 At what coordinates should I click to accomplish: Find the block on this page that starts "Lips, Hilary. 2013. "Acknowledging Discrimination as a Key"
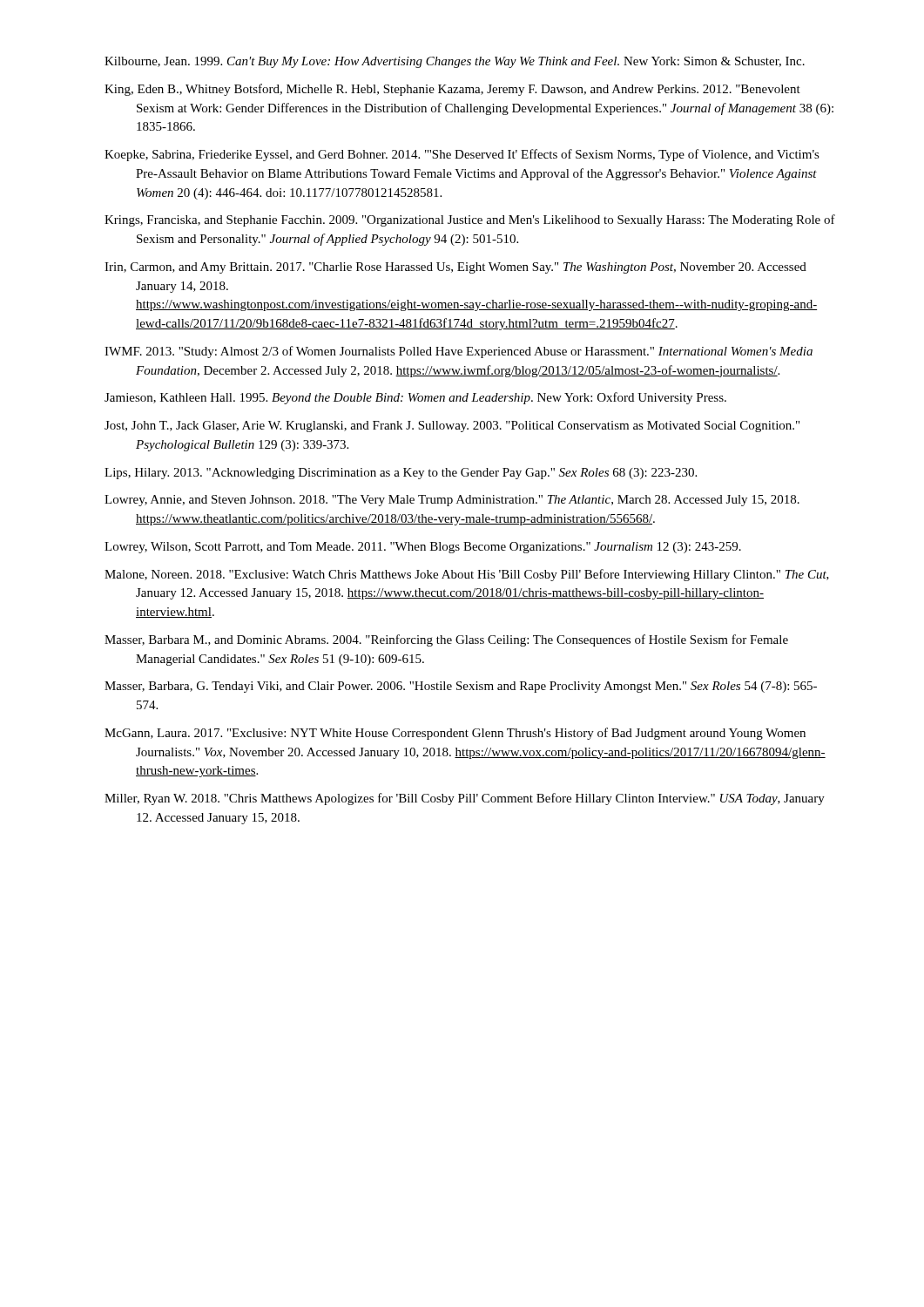click(401, 472)
